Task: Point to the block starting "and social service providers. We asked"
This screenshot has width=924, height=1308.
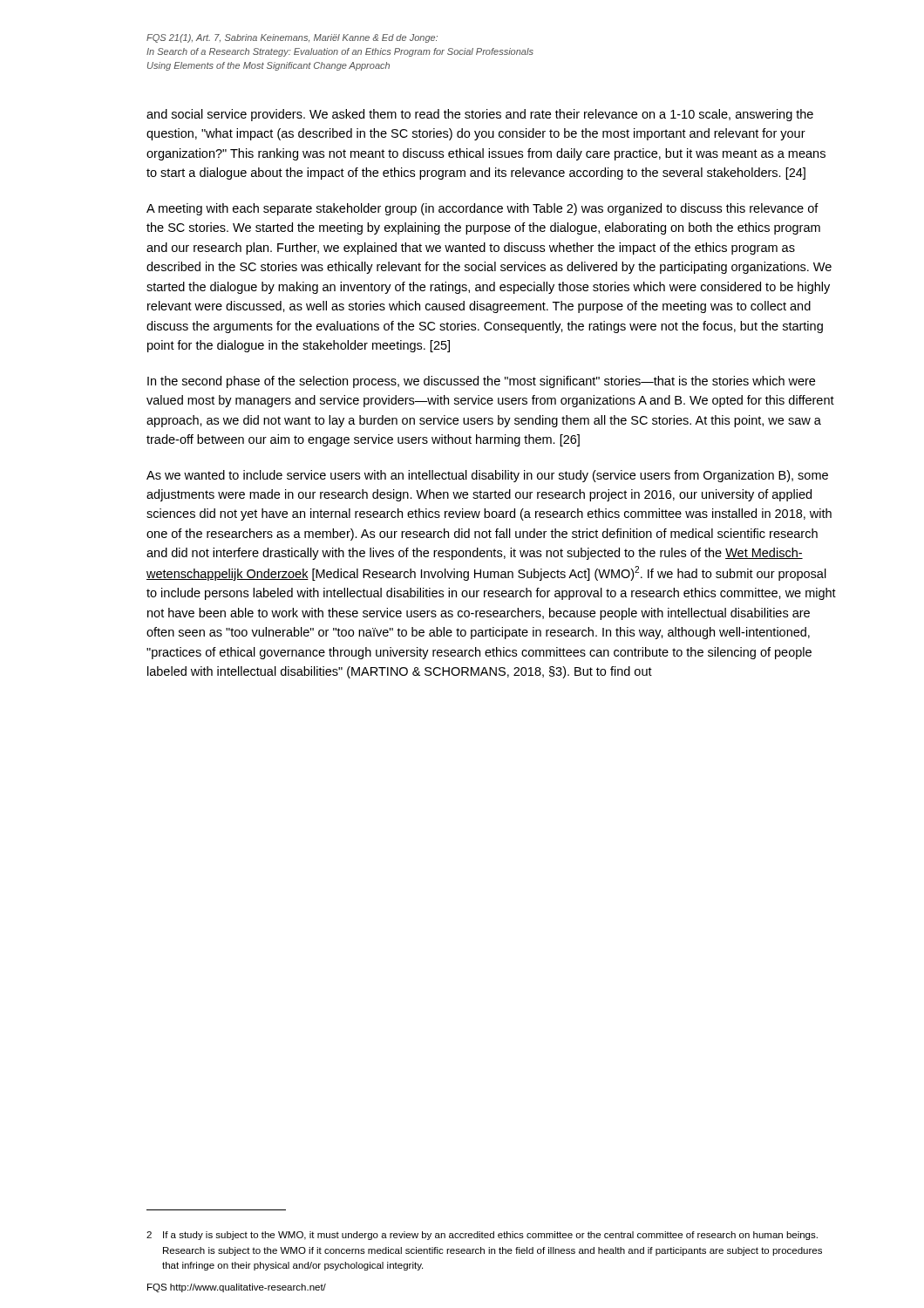Action: click(486, 144)
